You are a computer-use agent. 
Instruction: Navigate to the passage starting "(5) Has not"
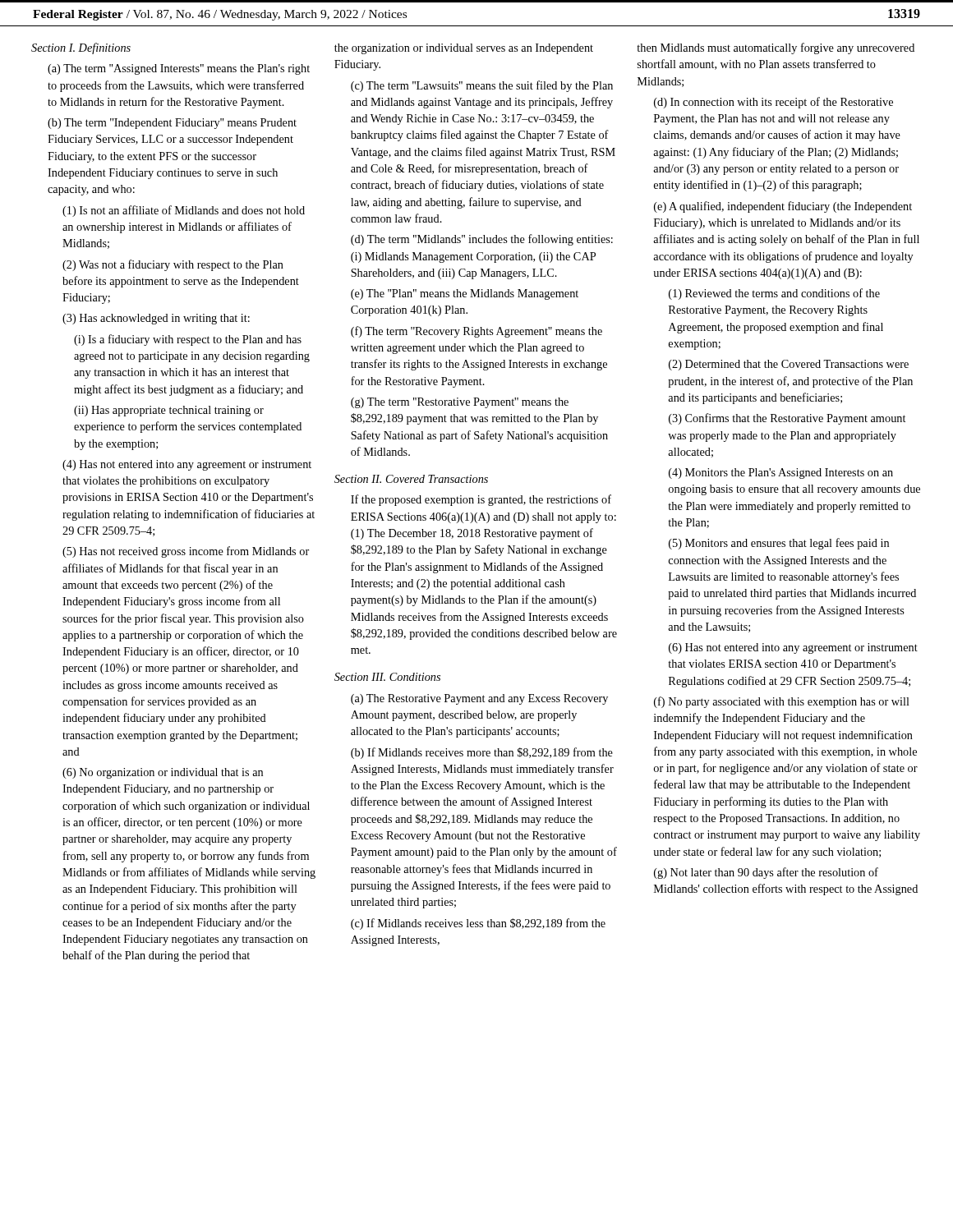pyautogui.click(x=189, y=652)
